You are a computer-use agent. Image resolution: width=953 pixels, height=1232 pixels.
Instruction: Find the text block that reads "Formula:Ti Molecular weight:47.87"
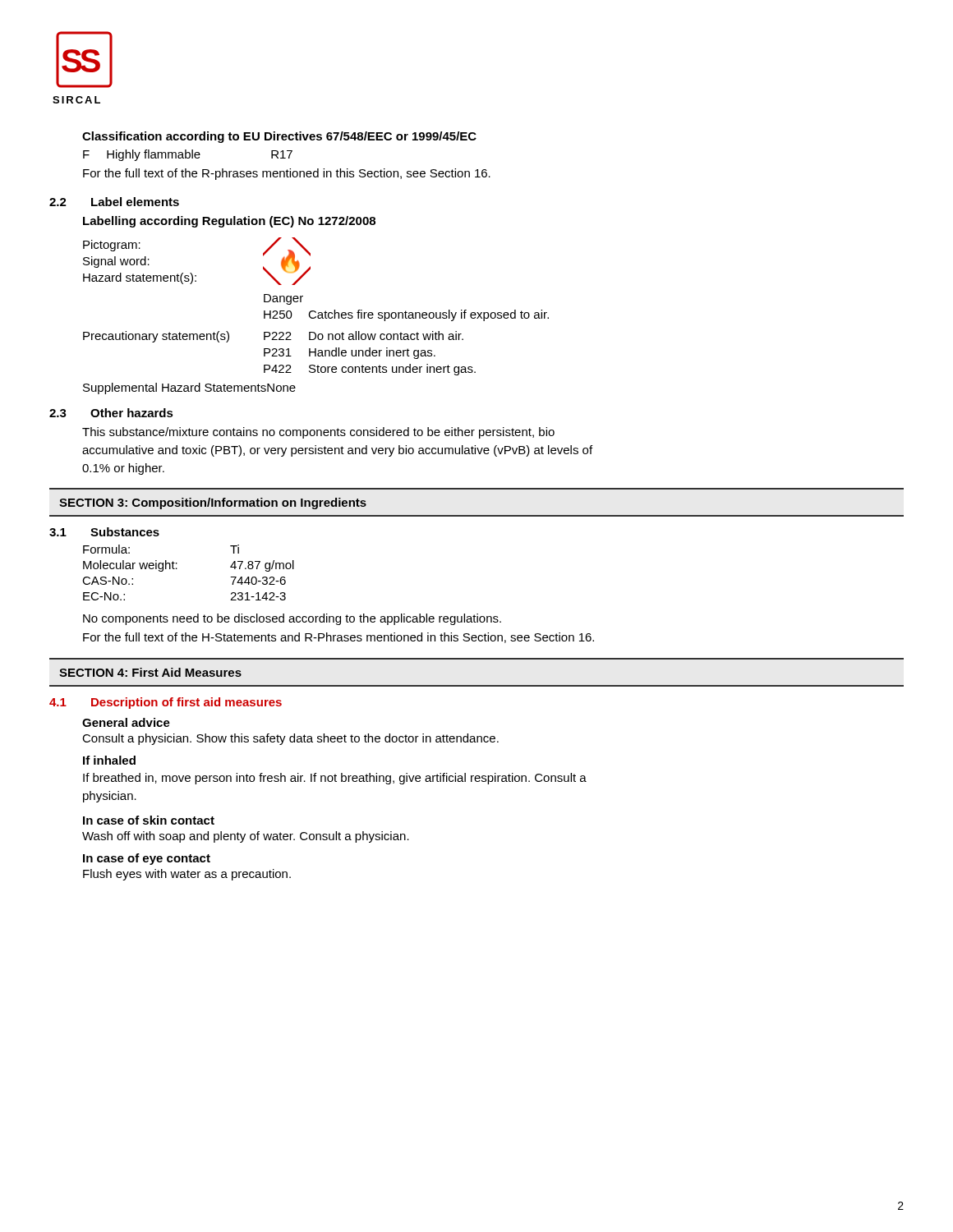coord(103,548)
